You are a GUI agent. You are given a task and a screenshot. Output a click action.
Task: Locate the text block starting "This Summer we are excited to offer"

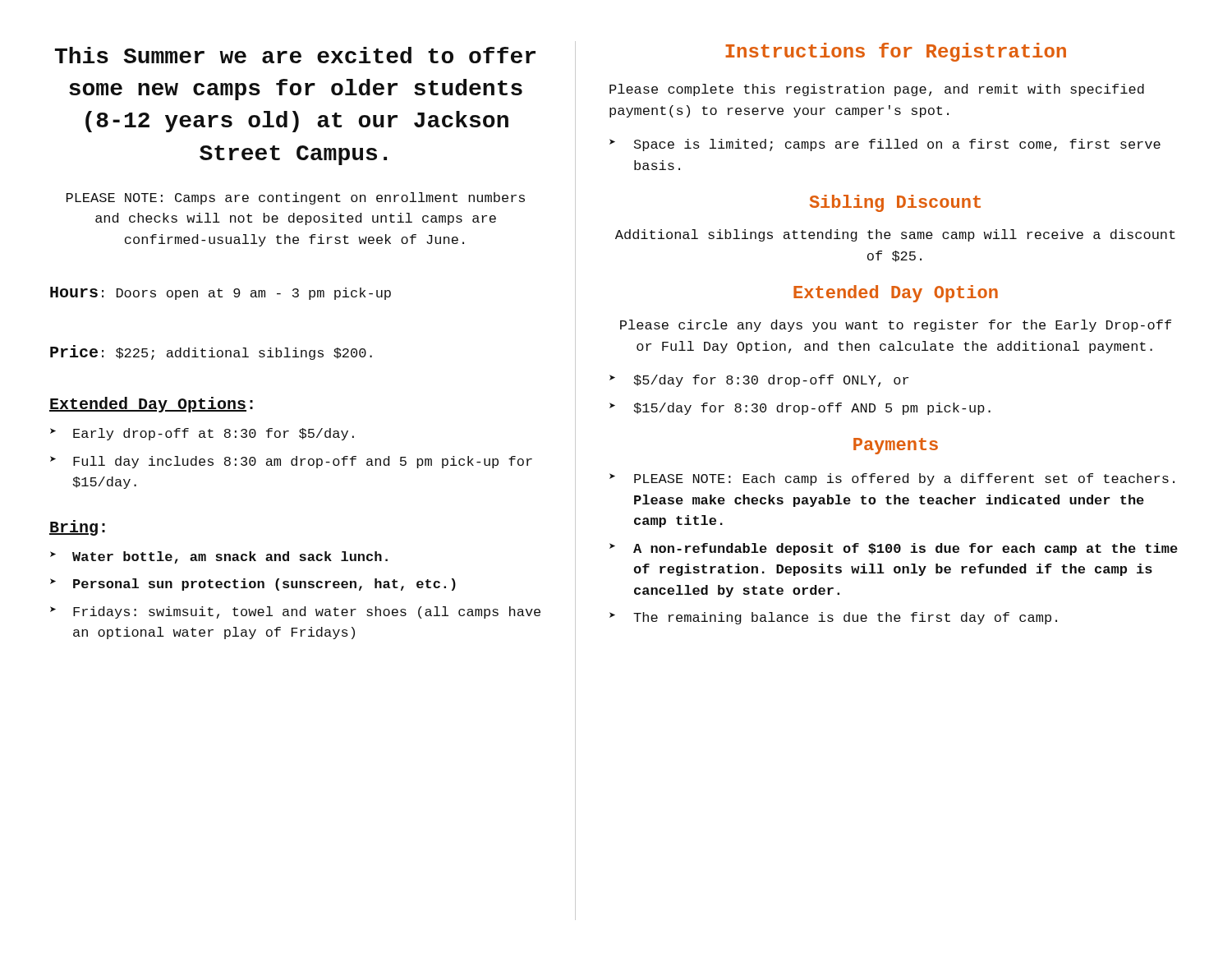[x=296, y=105]
